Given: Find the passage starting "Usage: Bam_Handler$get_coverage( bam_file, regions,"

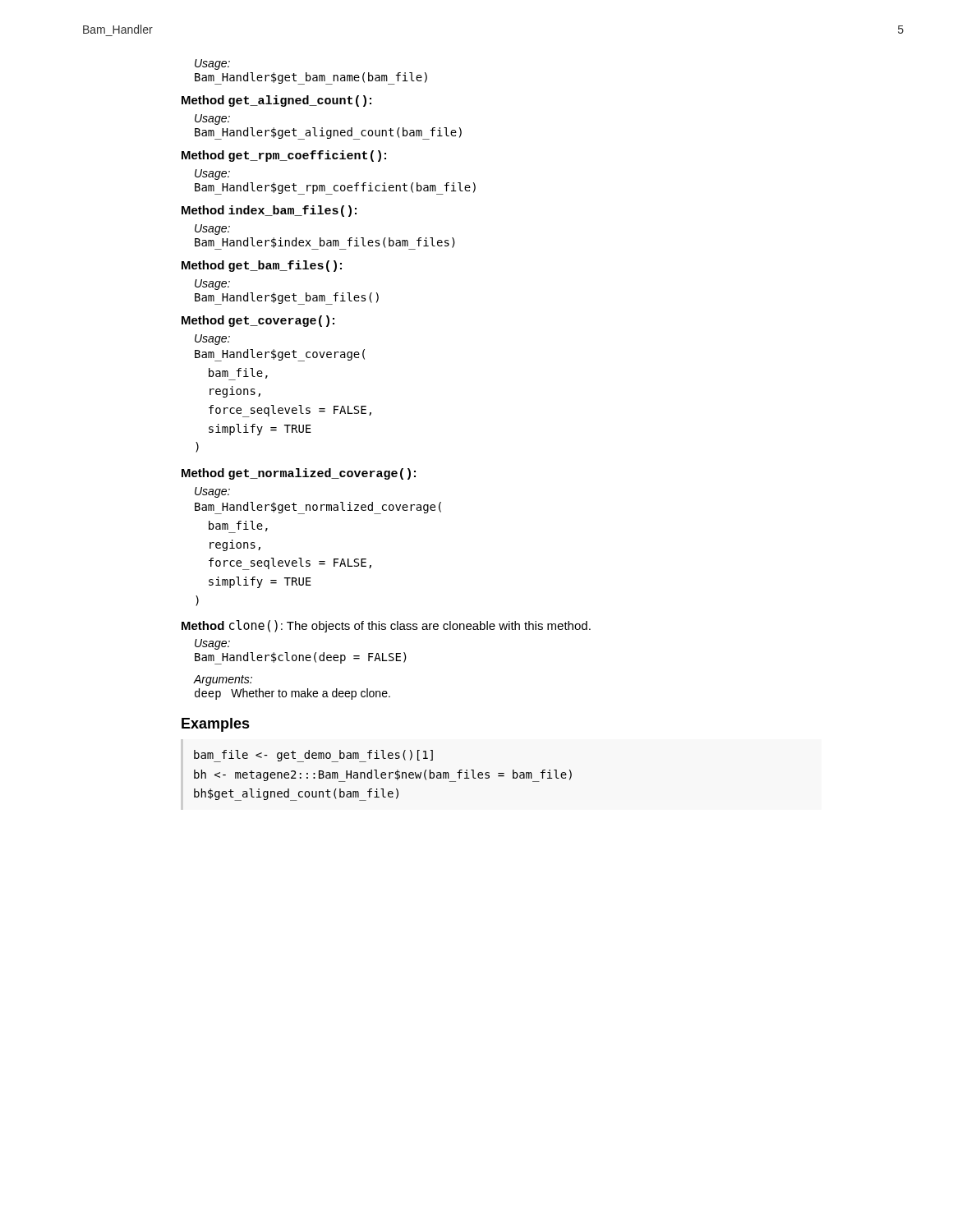Looking at the screenshot, I should coord(212,340).
